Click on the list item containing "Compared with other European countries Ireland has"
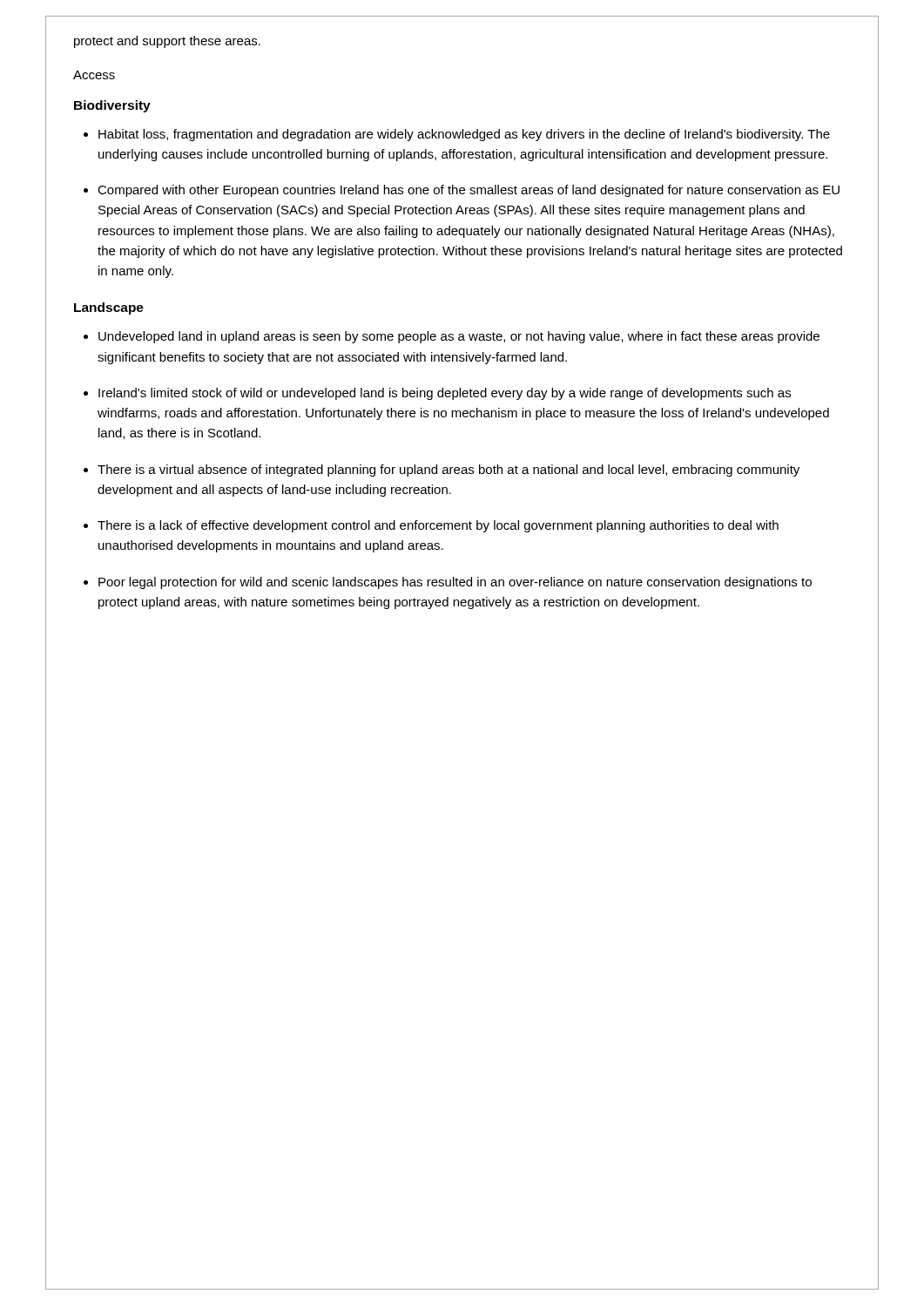The height and width of the screenshot is (1307, 924). [x=470, y=230]
